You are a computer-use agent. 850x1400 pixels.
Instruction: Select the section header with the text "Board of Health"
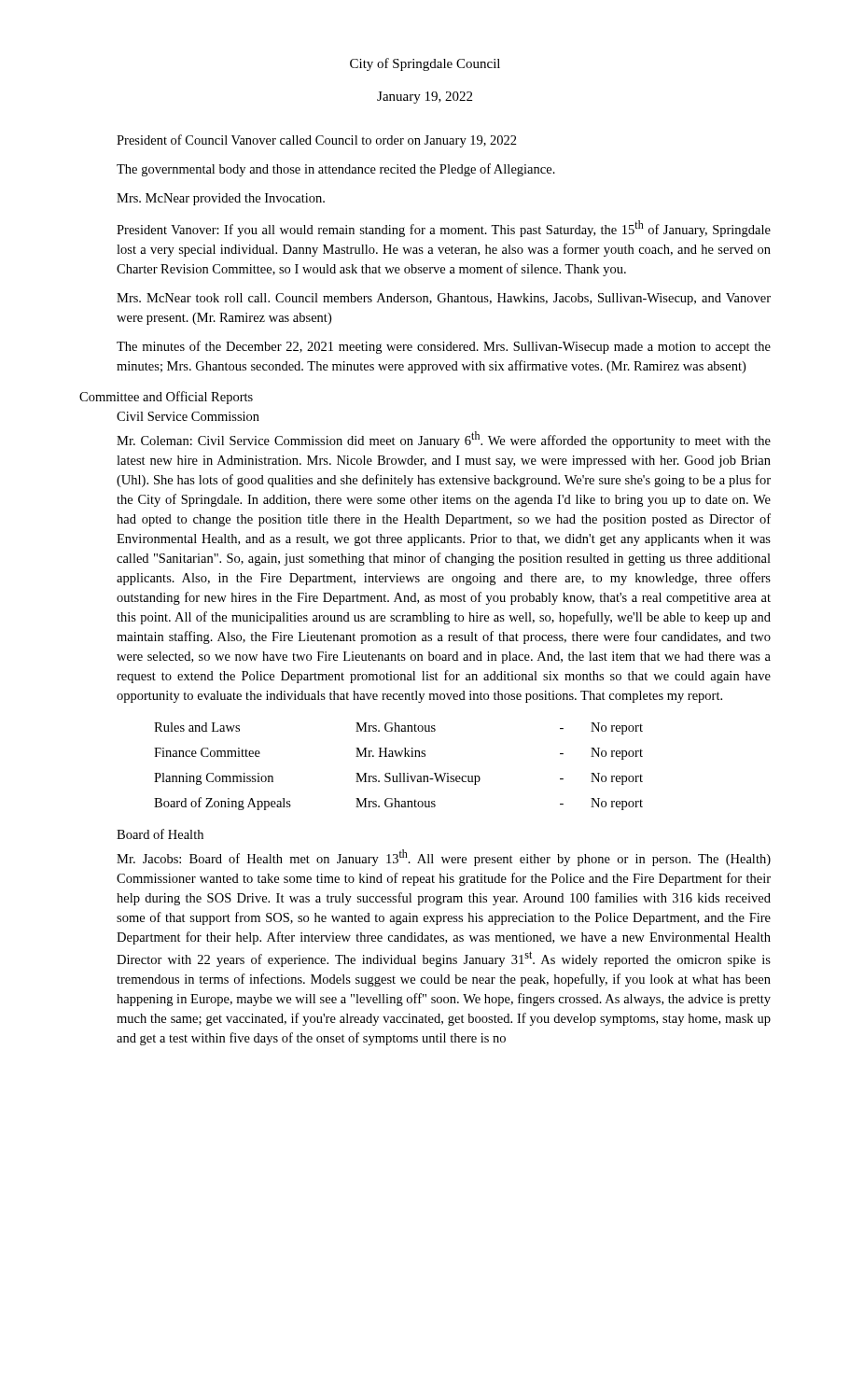[160, 834]
